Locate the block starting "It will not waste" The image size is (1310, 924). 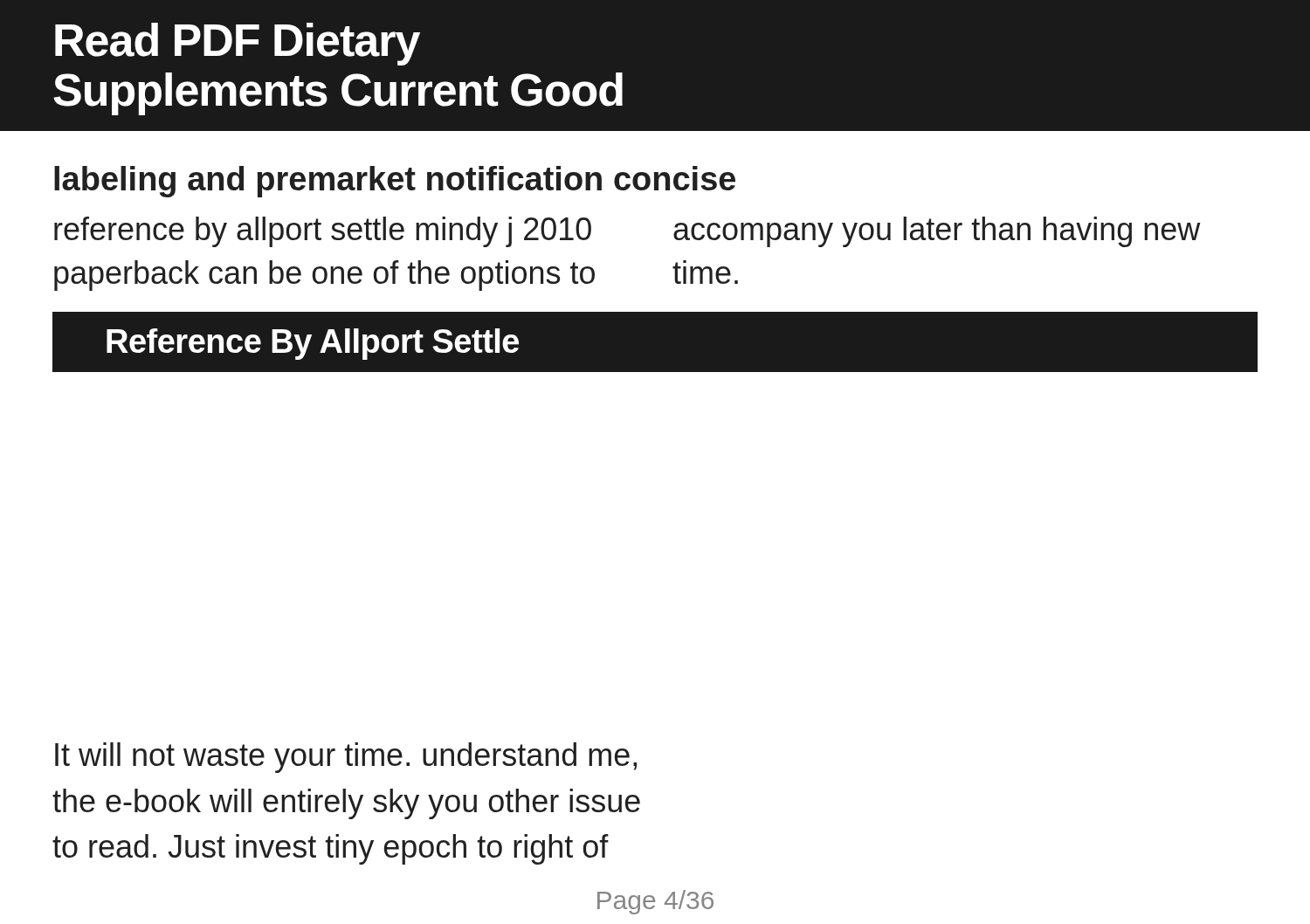coord(347,801)
